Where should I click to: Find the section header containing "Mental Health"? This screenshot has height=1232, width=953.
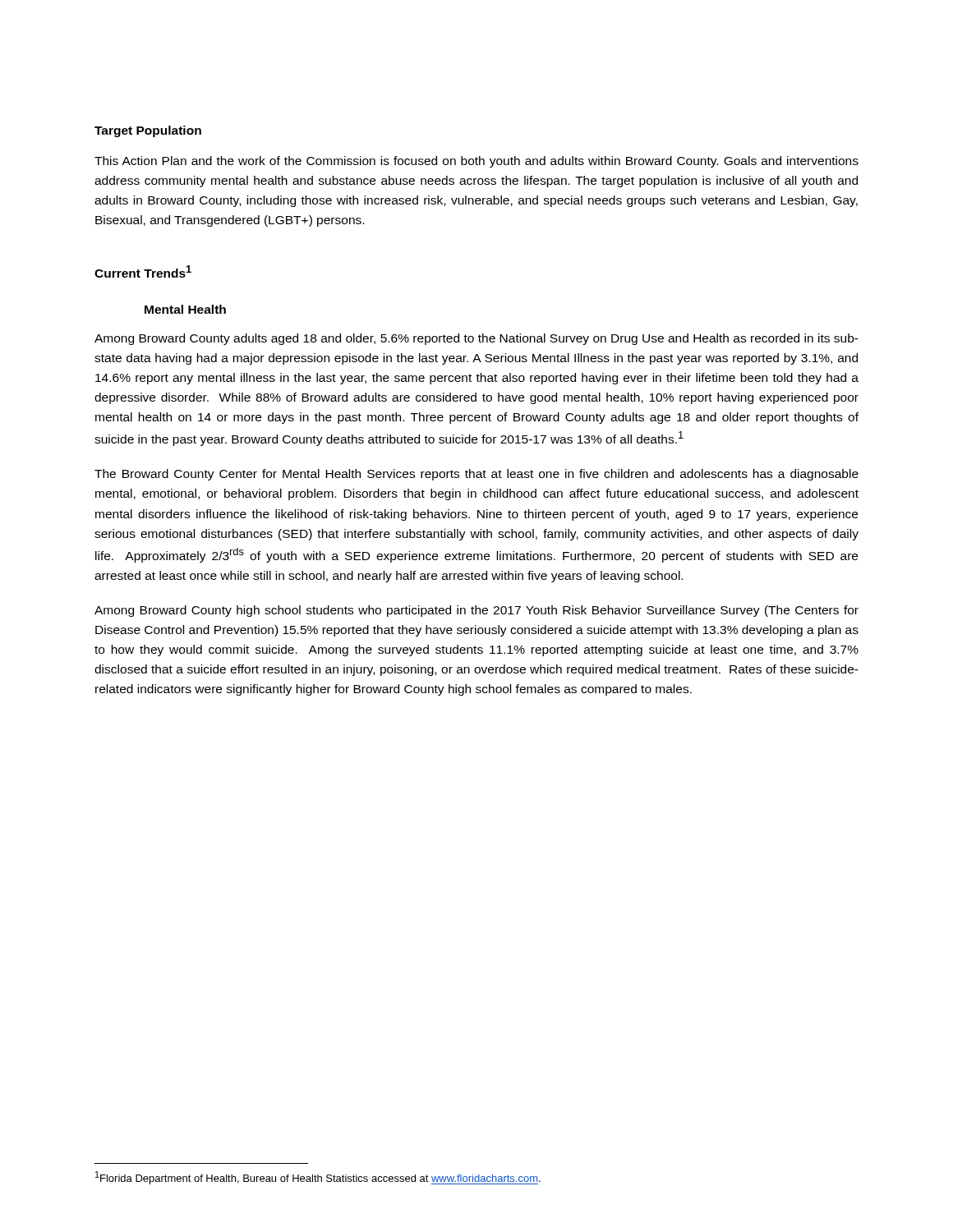185,309
